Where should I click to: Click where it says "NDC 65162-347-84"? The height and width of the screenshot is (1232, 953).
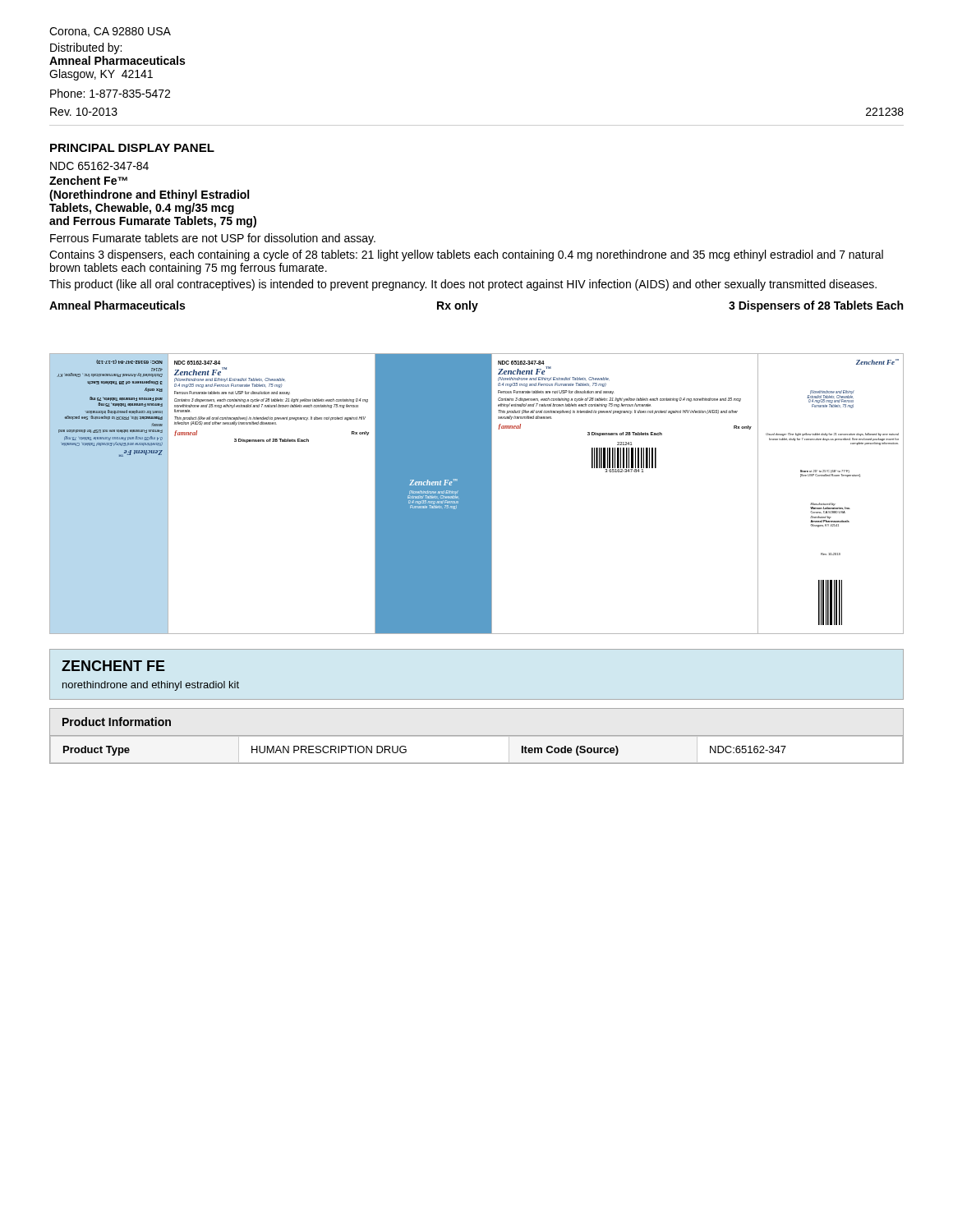point(99,166)
